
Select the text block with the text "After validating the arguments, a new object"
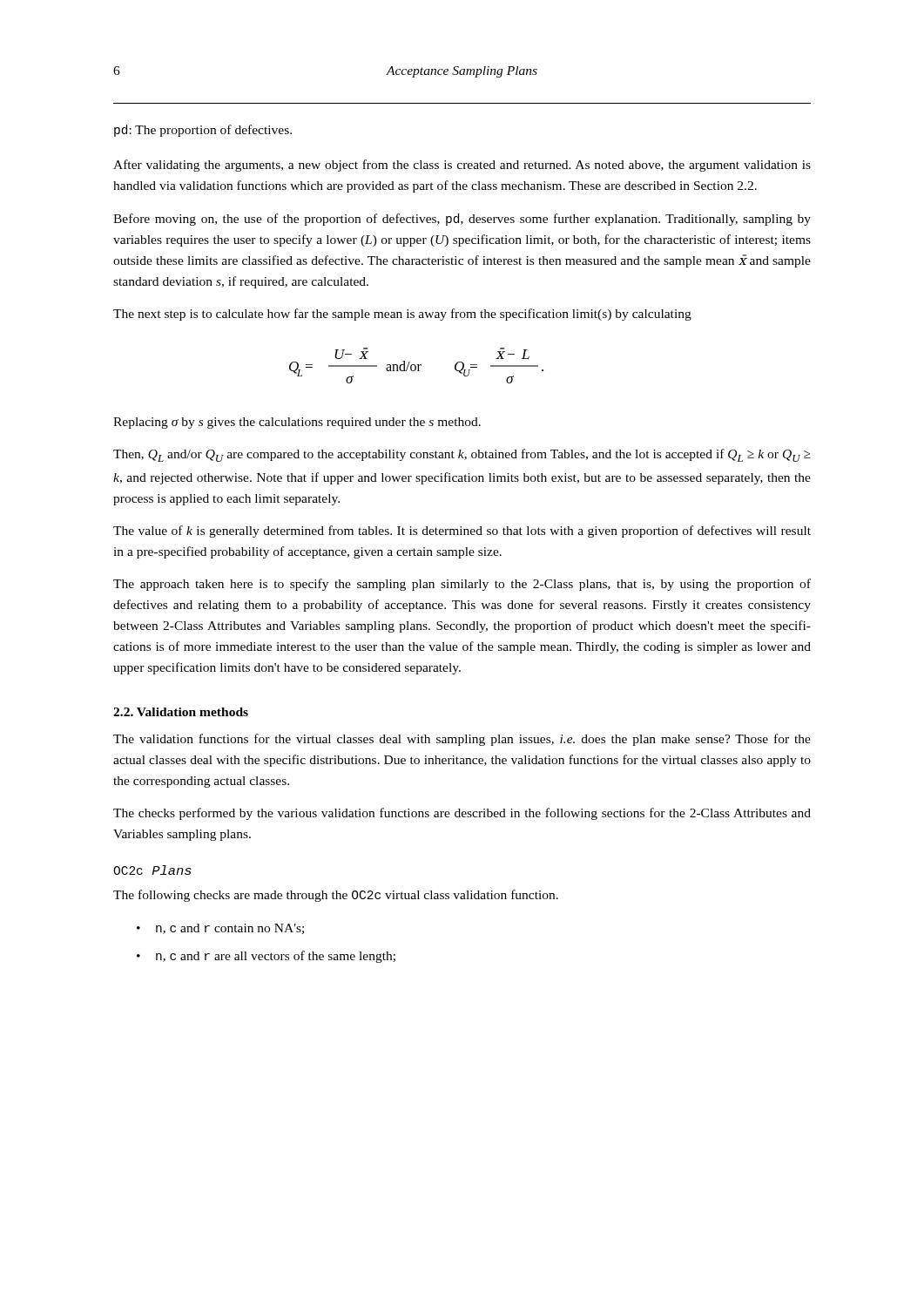[462, 175]
